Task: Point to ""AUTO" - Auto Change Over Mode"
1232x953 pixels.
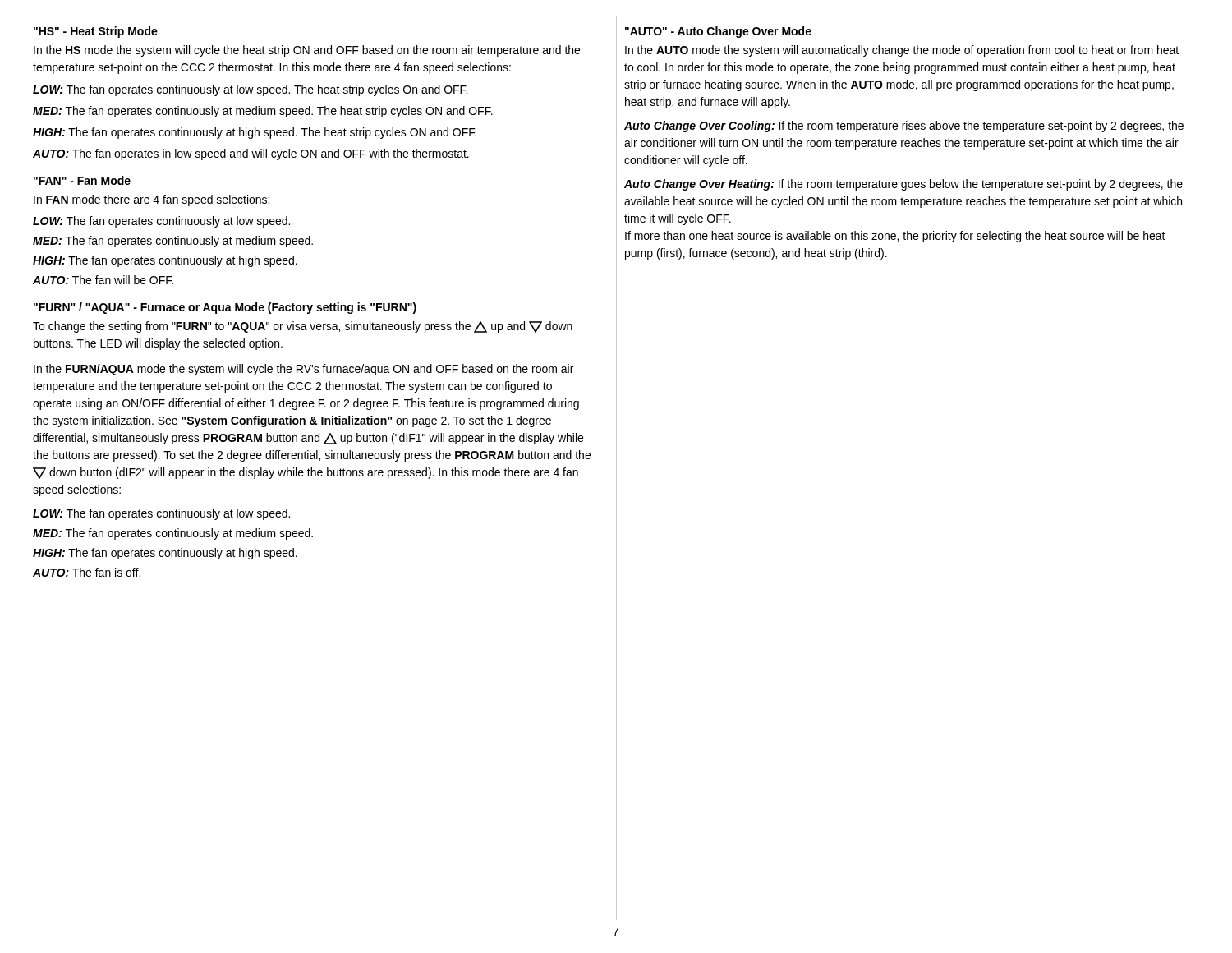Action: (718, 31)
